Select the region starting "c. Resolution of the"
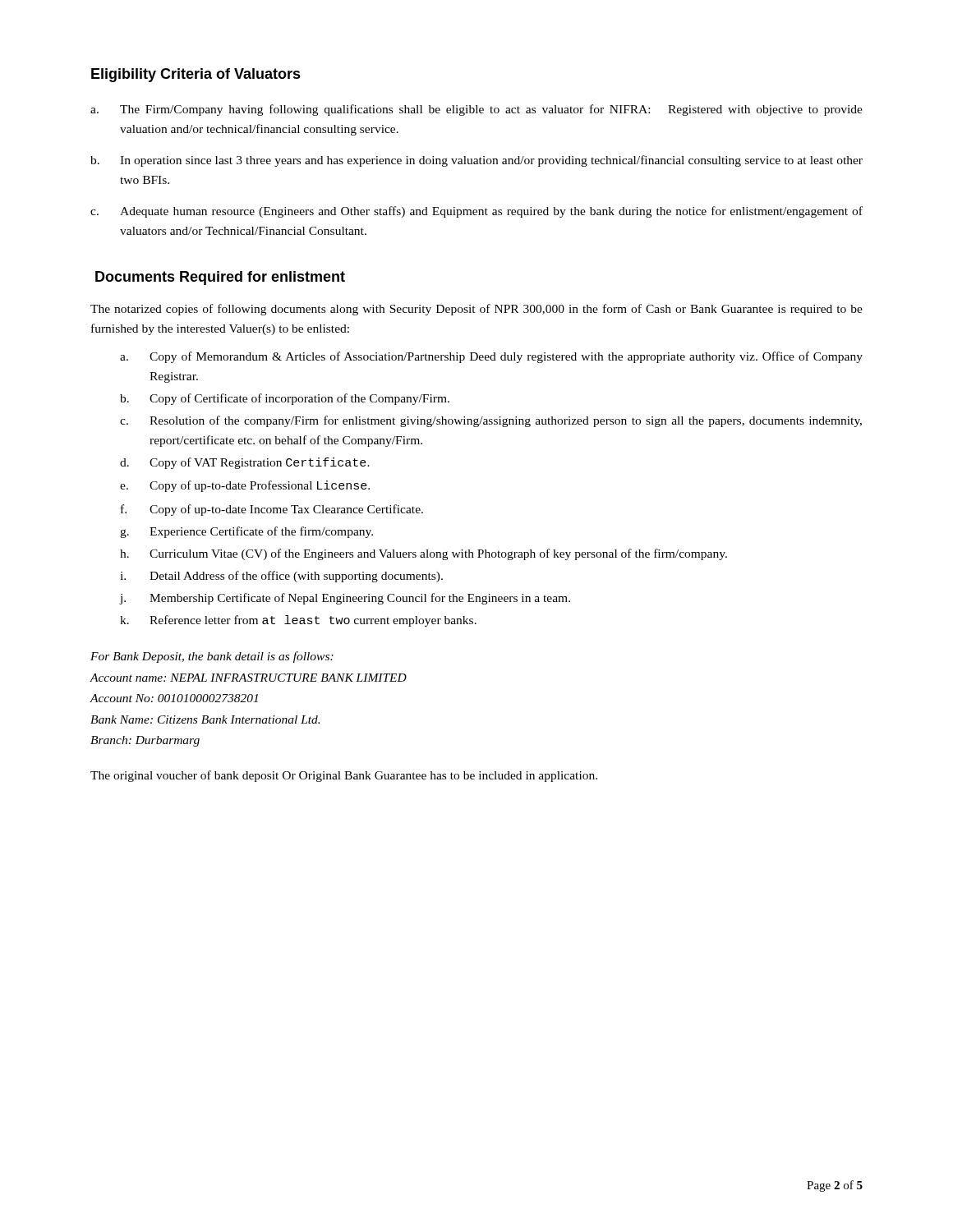 (491, 431)
